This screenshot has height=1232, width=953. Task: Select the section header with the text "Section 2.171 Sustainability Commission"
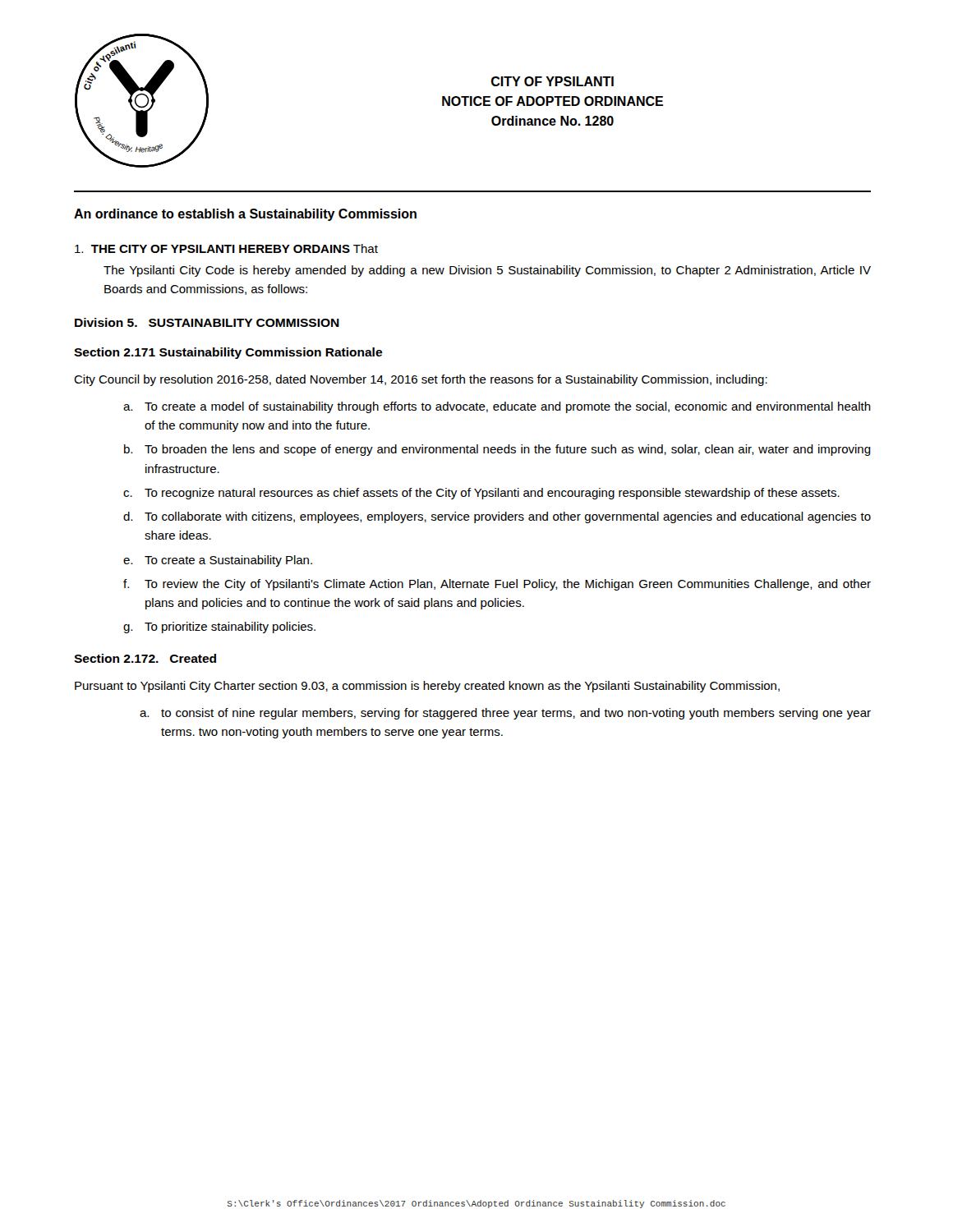coord(228,352)
